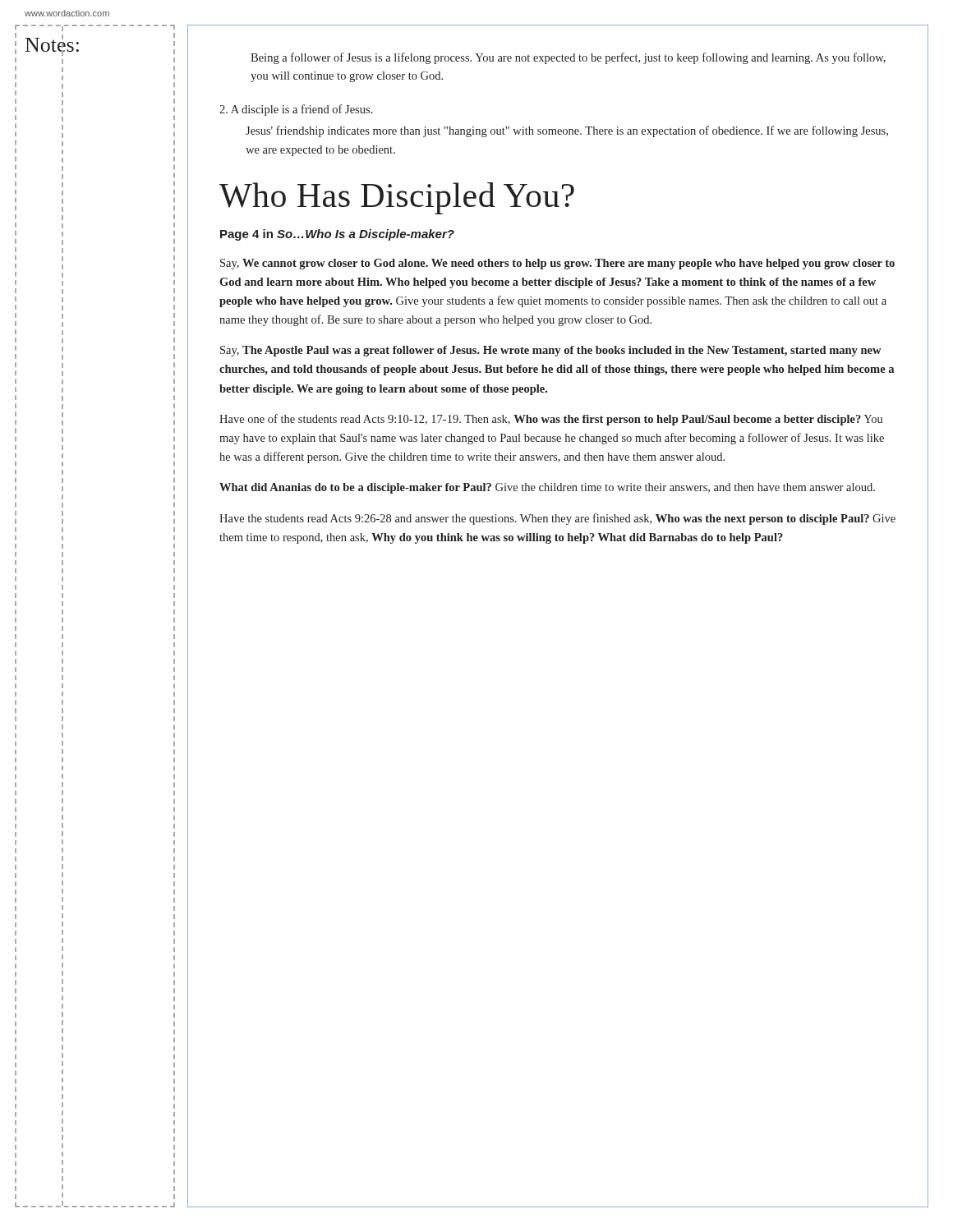Find the region starting "Who Has Discipled You?"
Image resolution: width=953 pixels, height=1232 pixels.
coord(398,196)
